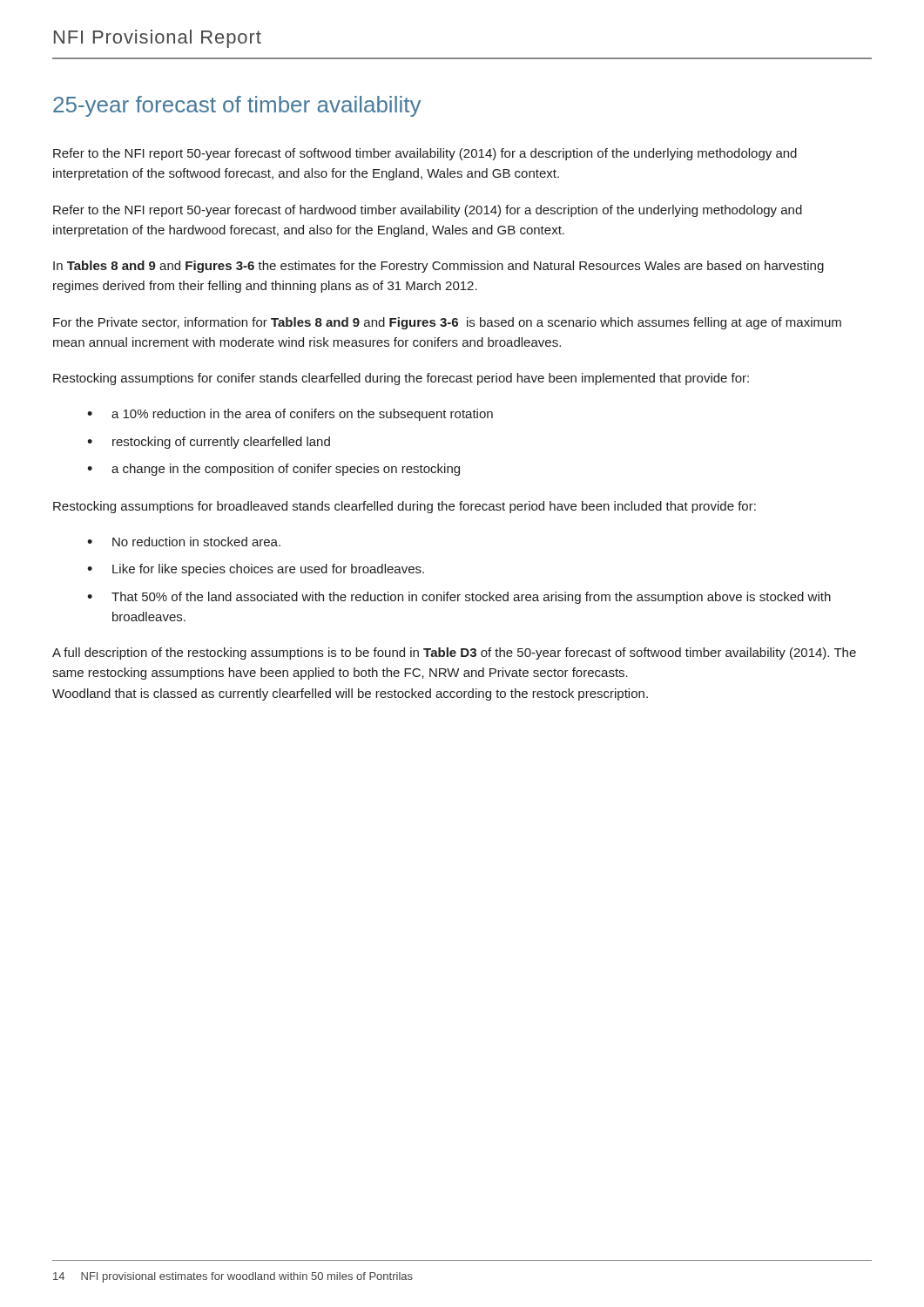Click the passage that begins "• a change in"
The image size is (924, 1307).
click(273, 470)
